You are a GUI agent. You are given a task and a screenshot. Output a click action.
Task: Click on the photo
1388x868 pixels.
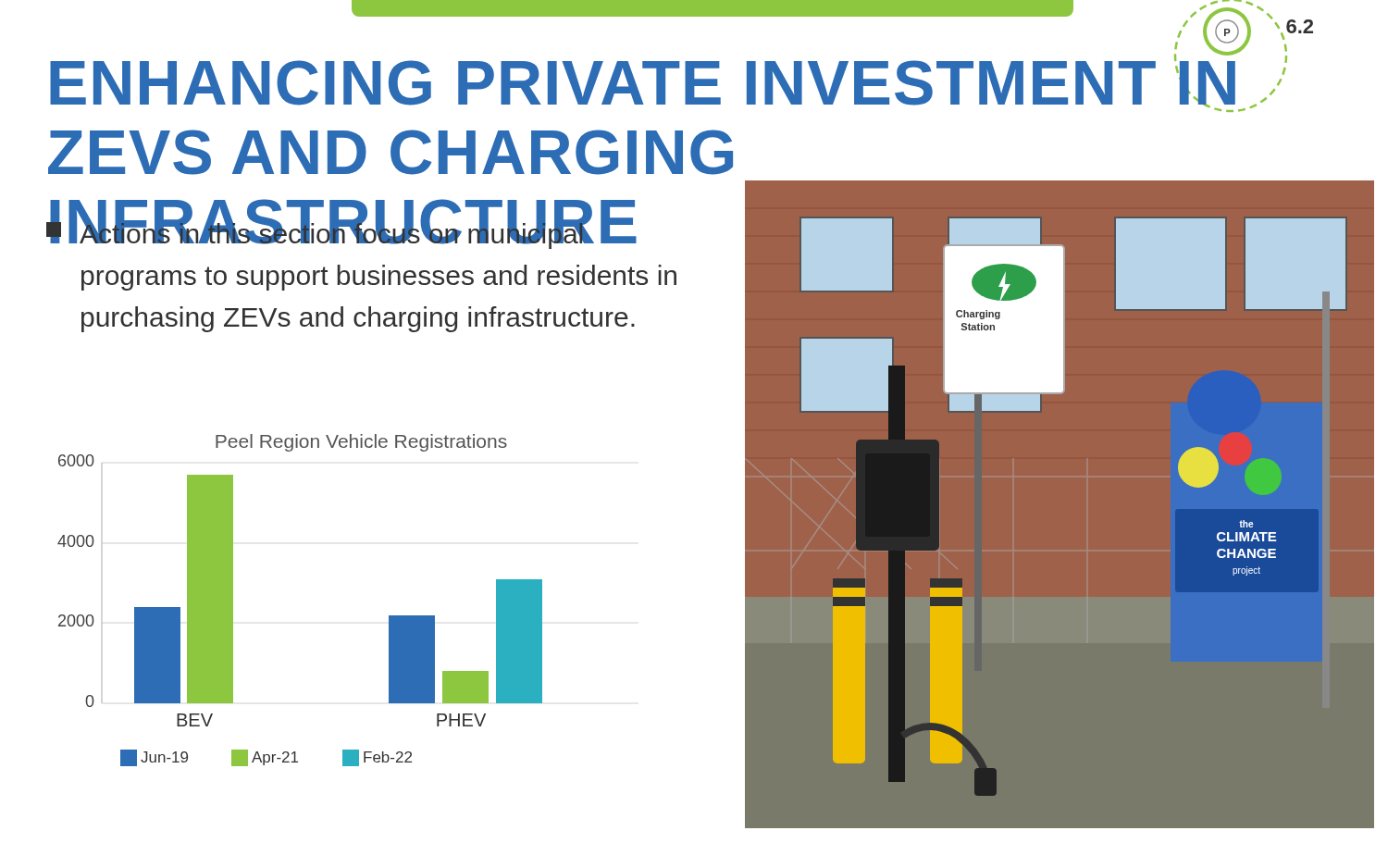click(1060, 504)
